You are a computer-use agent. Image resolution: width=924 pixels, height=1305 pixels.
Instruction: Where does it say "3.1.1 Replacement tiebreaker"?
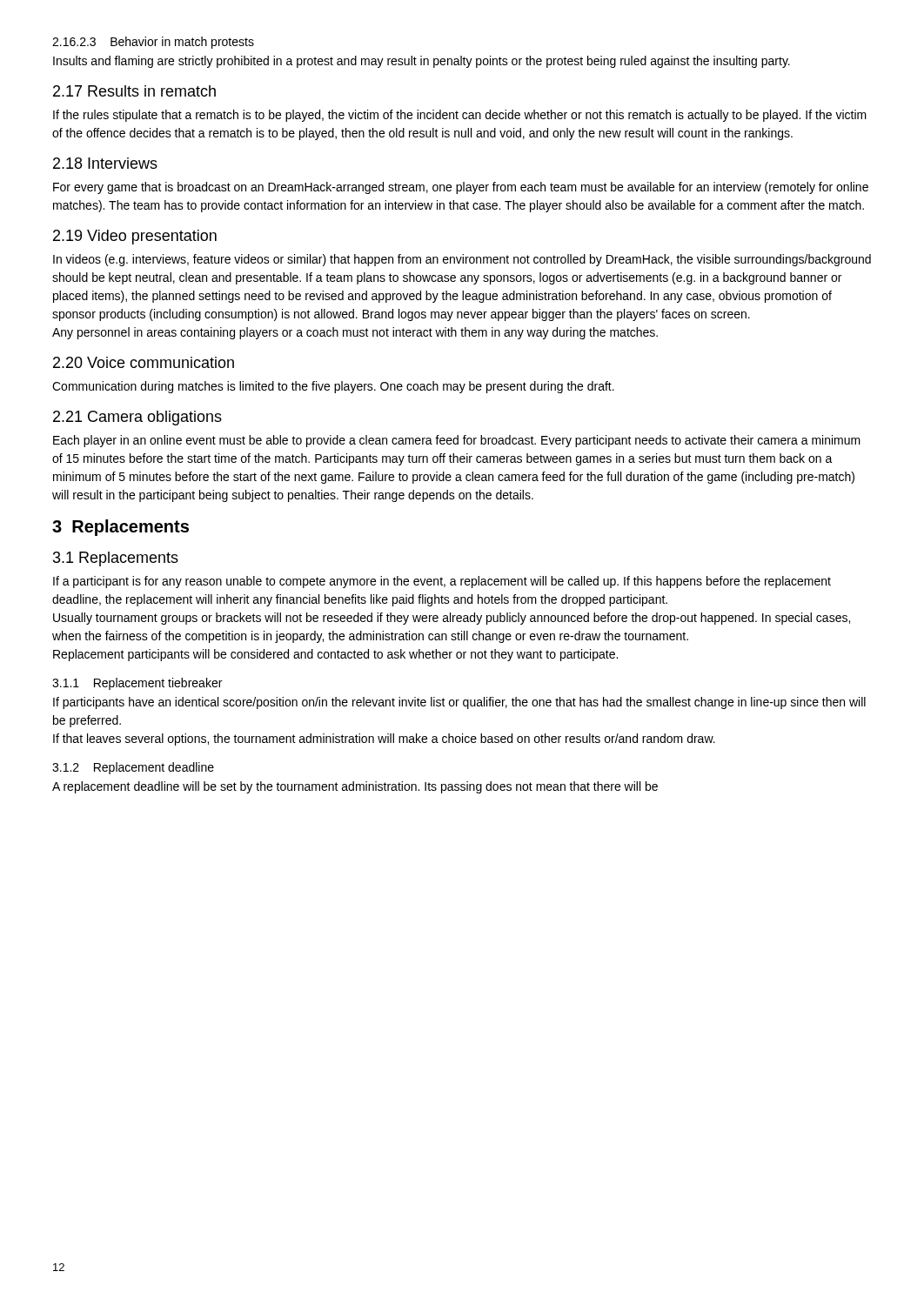(x=137, y=684)
